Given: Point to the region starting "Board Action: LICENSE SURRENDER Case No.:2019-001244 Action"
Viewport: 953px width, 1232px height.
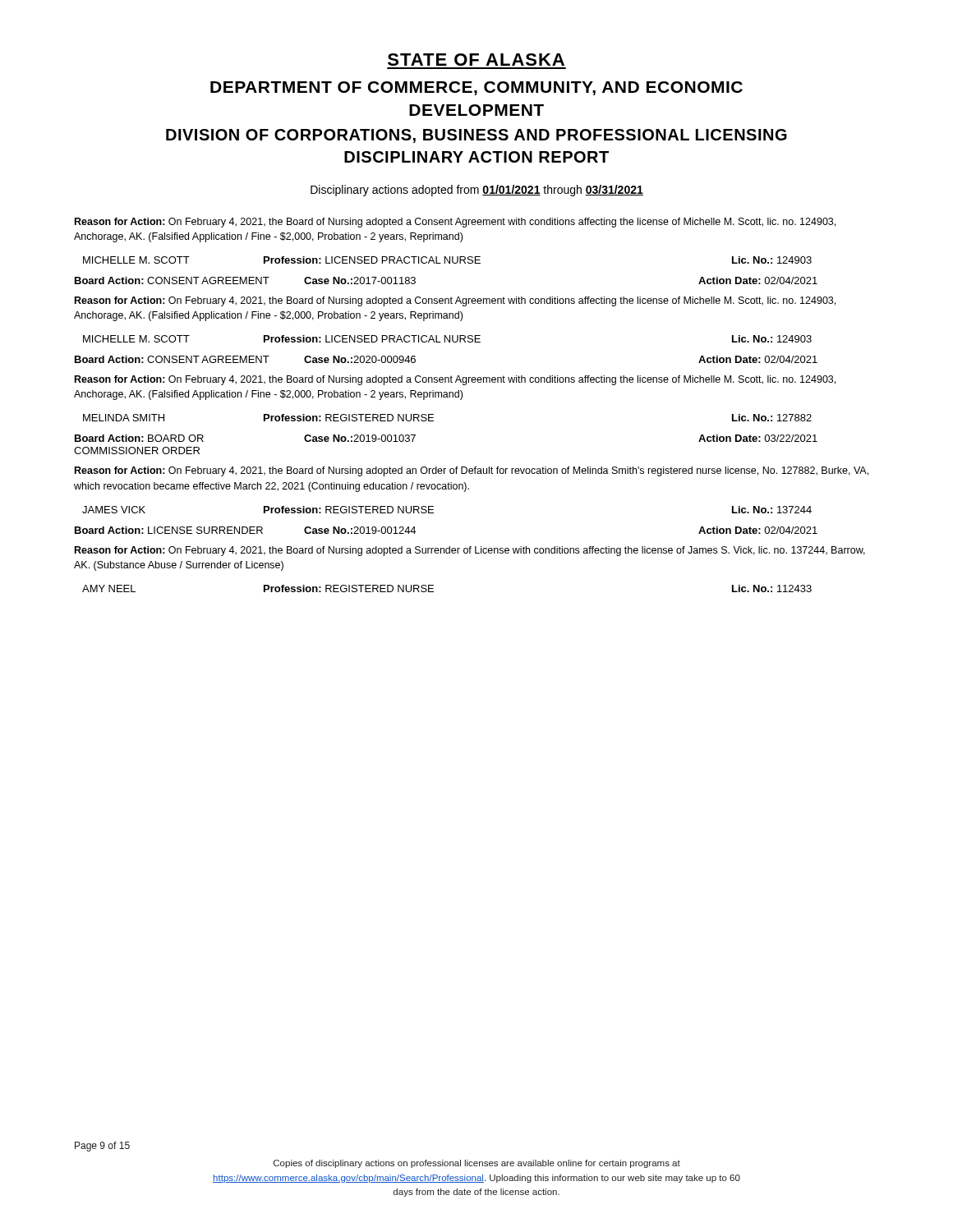Looking at the screenshot, I should (167, 530).
